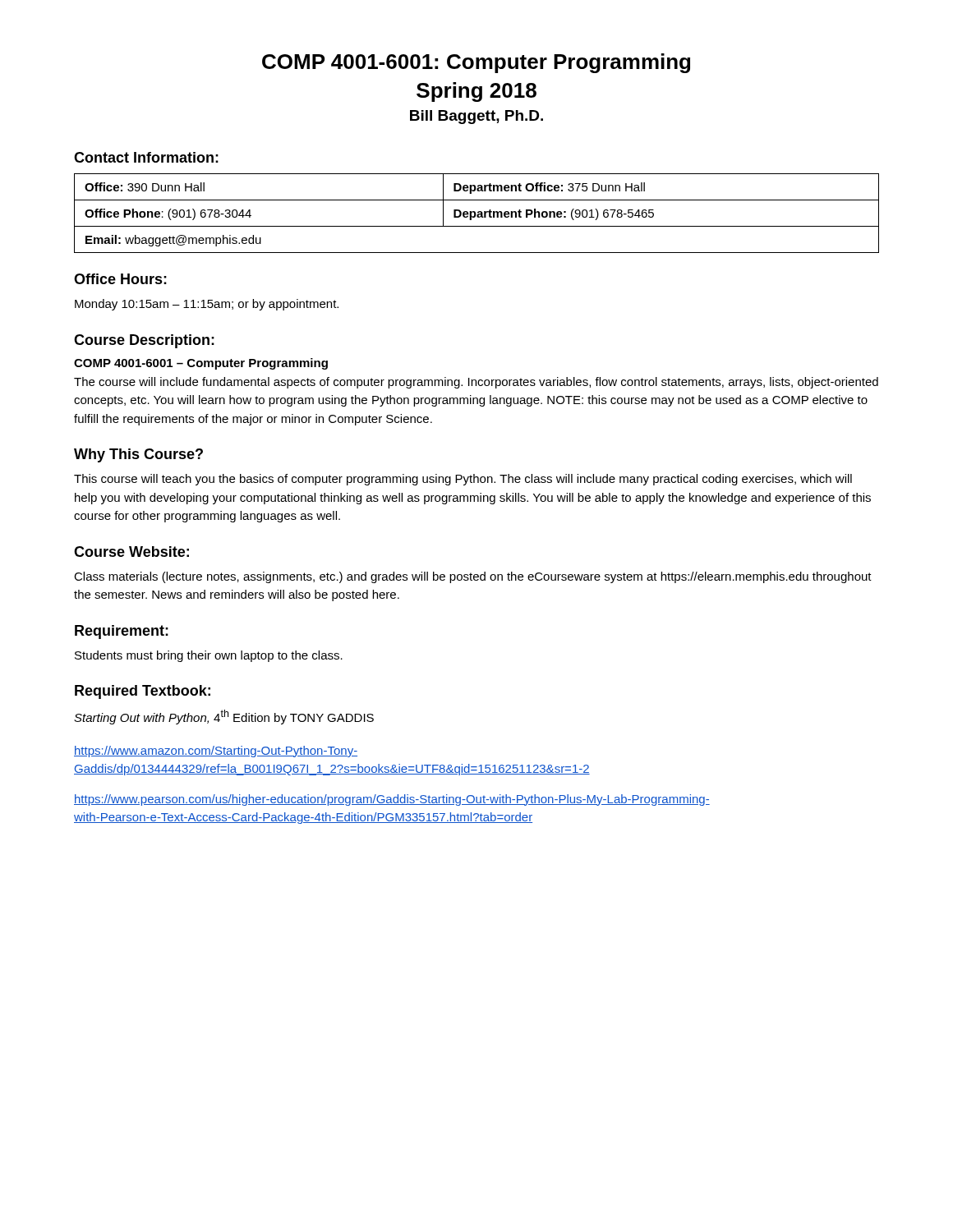Select the table that reads "Department Phone: (901) 678-5465"
Screen dimensions: 1232x953
coord(476,213)
